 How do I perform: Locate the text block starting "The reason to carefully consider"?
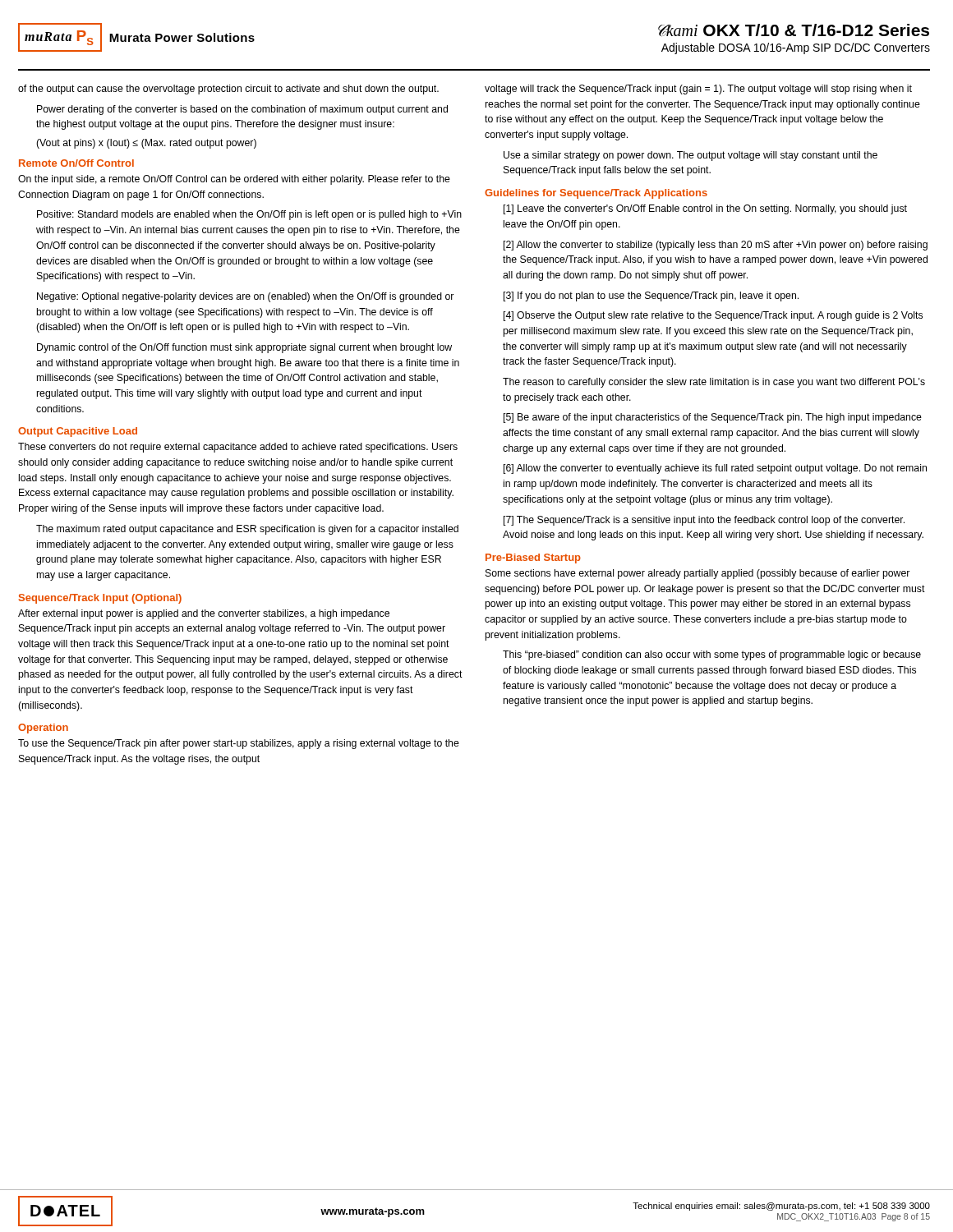[x=714, y=390]
